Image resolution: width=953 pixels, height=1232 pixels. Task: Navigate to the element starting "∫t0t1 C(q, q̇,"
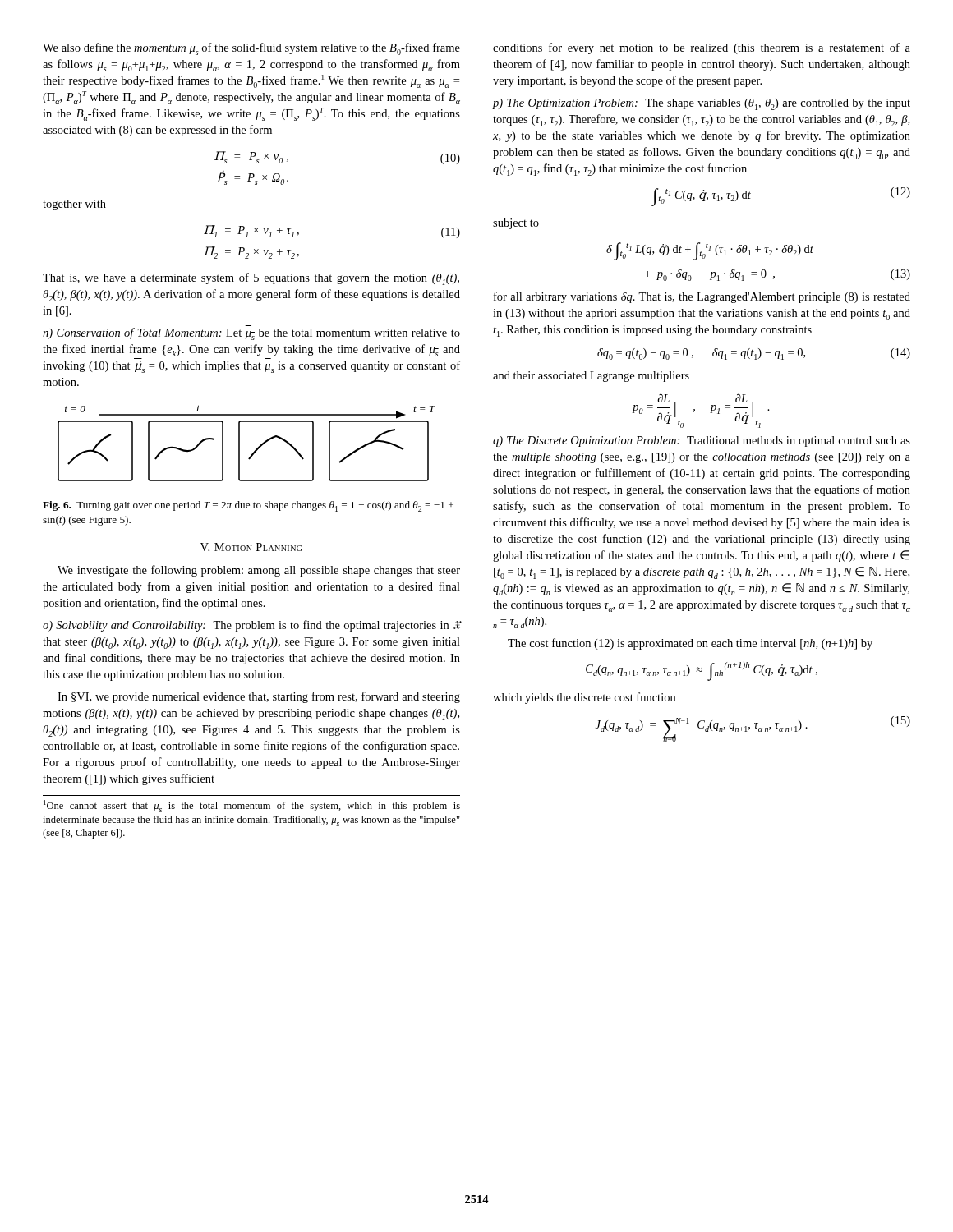click(702, 196)
